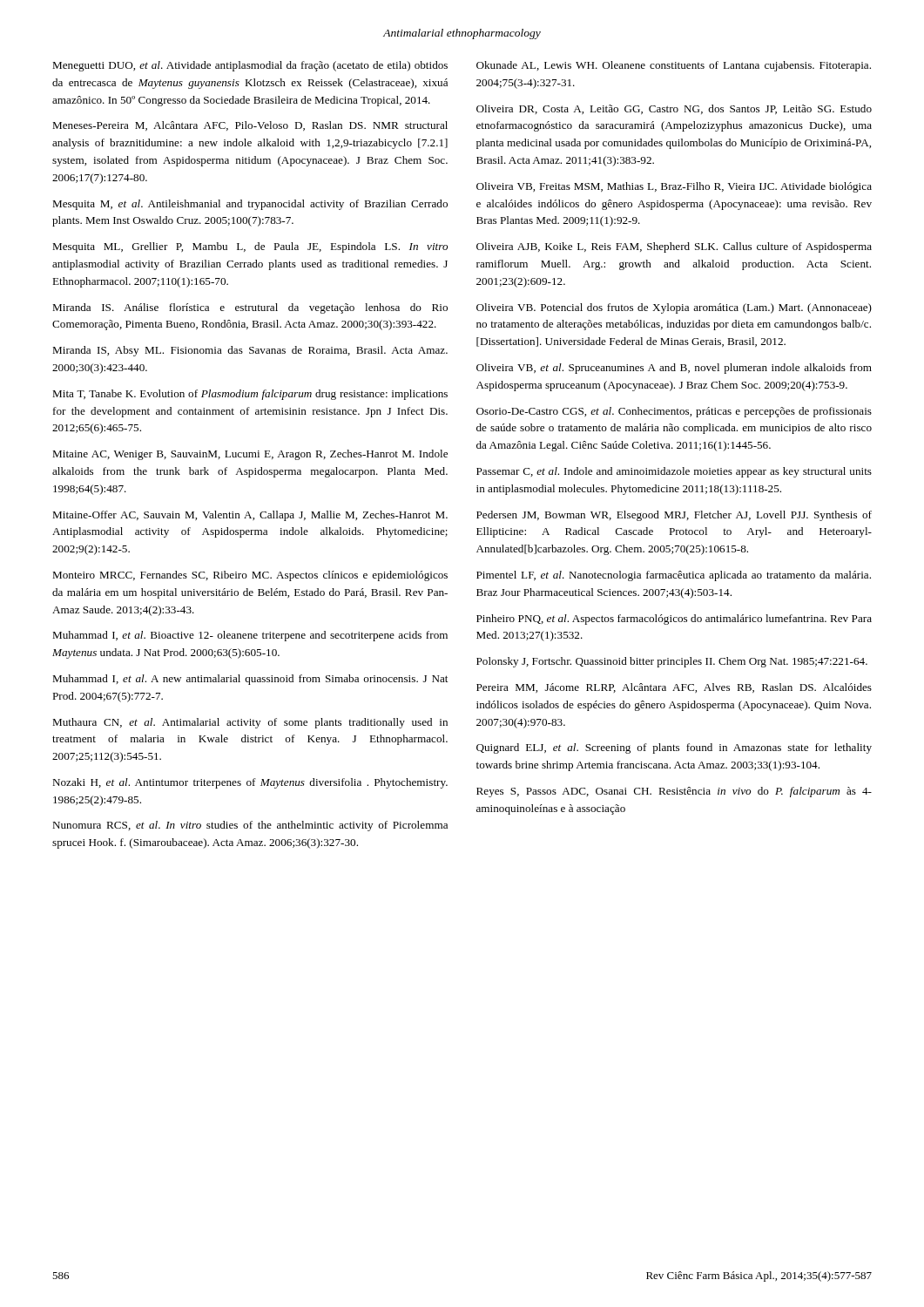Find the block on this page that starts "Polonsky J, Fortschr. Quassinoid bitter"
The image size is (924, 1307).
tap(672, 661)
